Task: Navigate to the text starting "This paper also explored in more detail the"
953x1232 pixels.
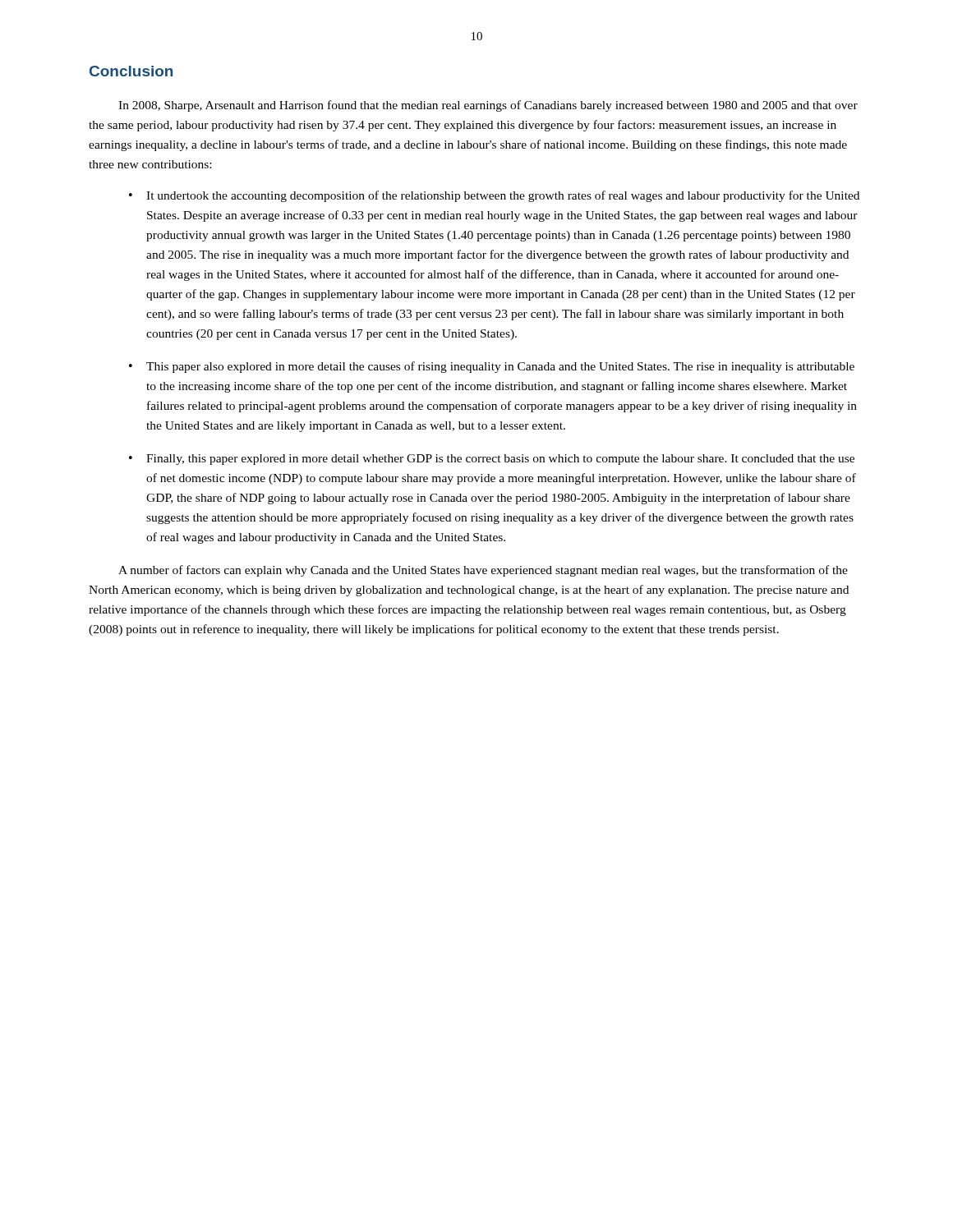Action: [x=502, y=396]
